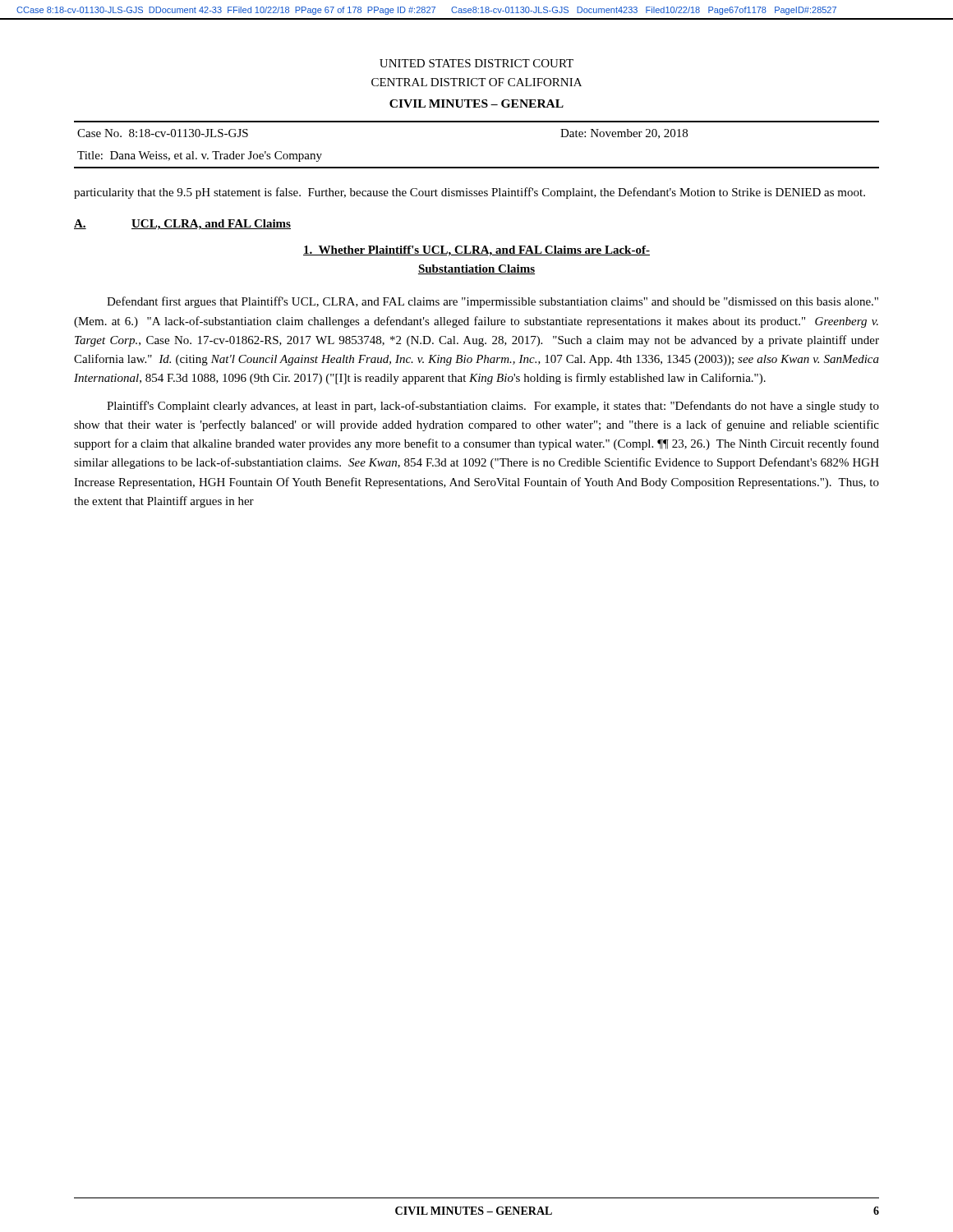Find the section header containing "A. UCL, CLRA, and FAL Claims"
The image size is (953, 1232).
click(182, 224)
